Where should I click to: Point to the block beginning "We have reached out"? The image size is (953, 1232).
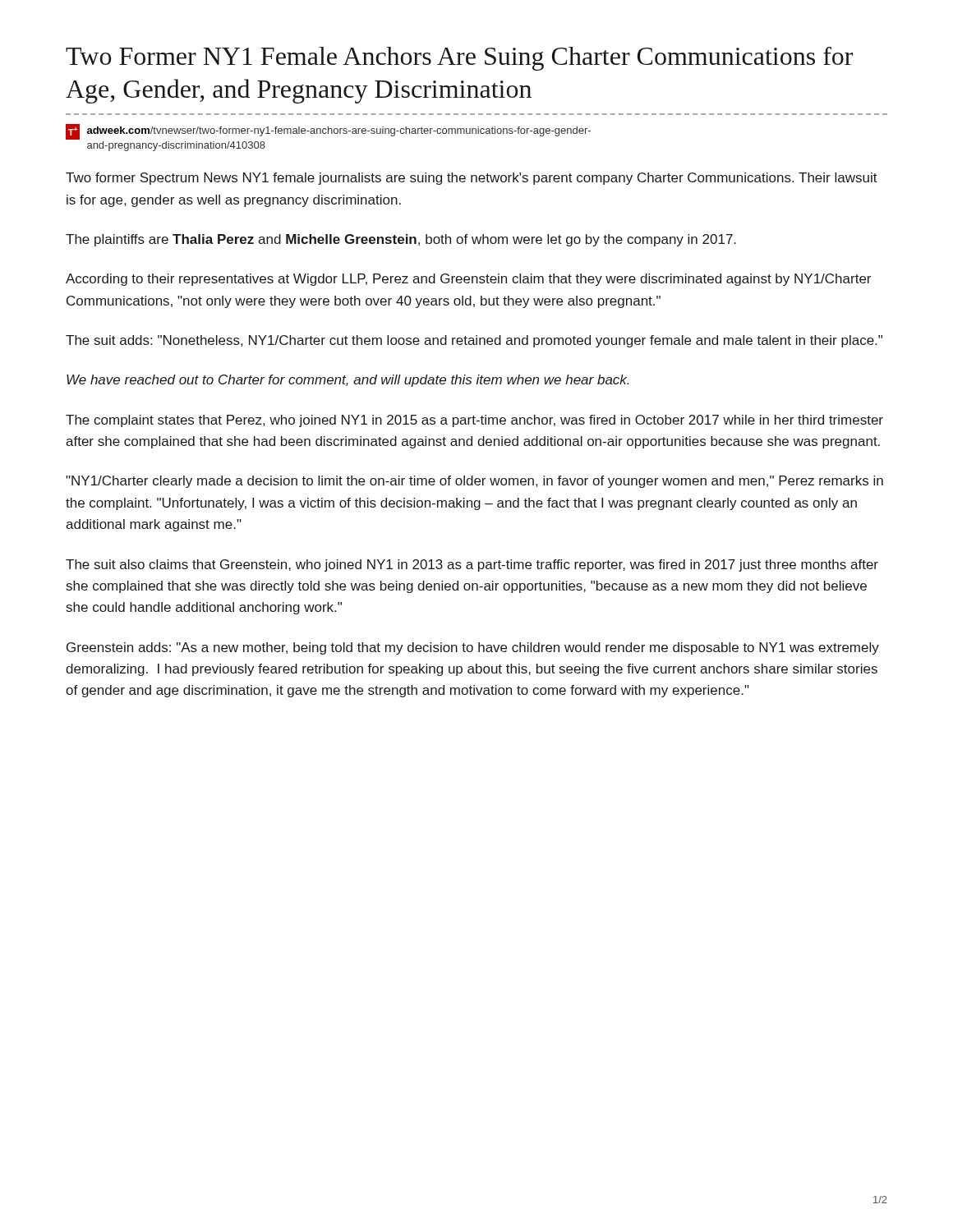348,380
